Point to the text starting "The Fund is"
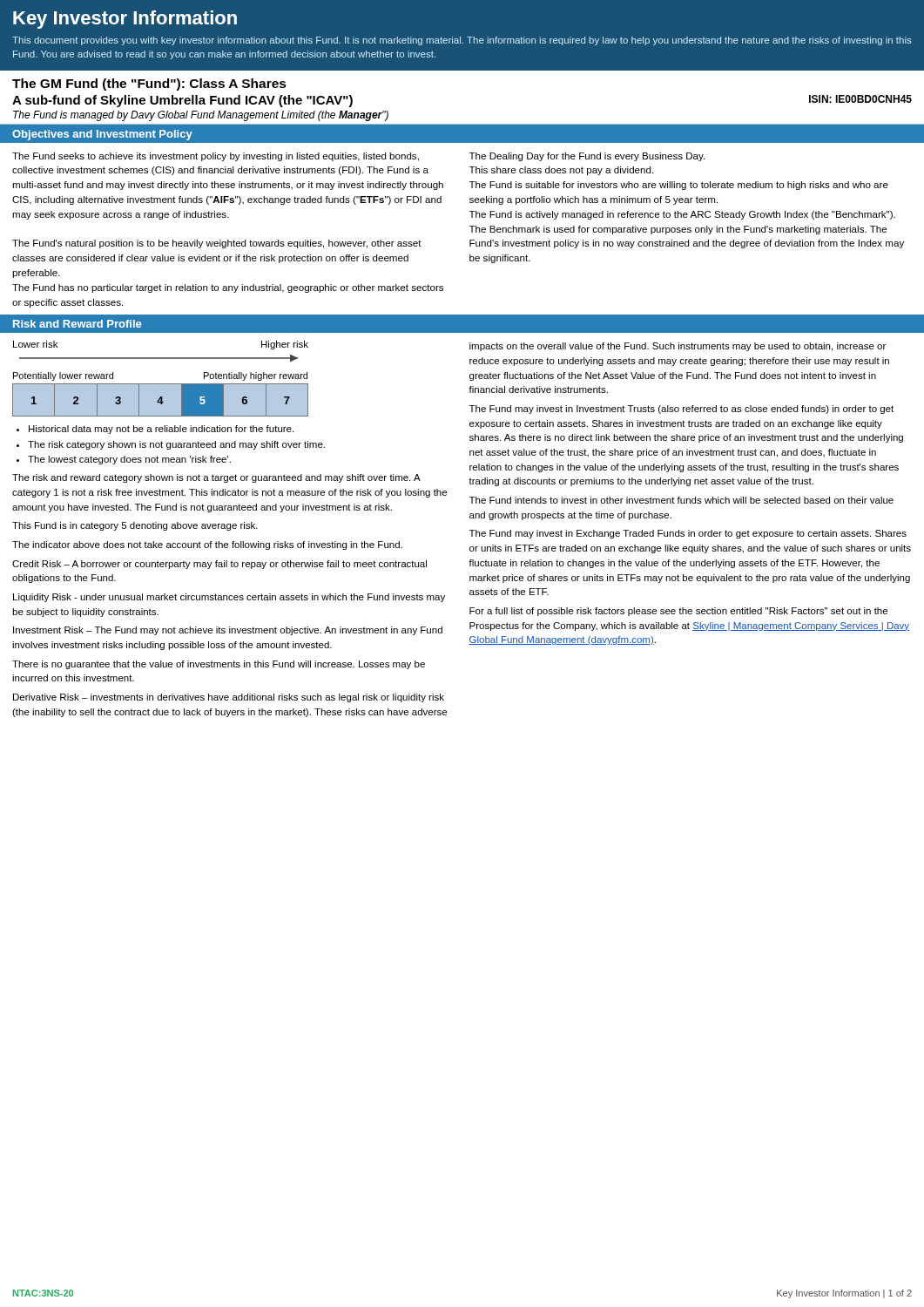The height and width of the screenshot is (1307, 924). (201, 115)
